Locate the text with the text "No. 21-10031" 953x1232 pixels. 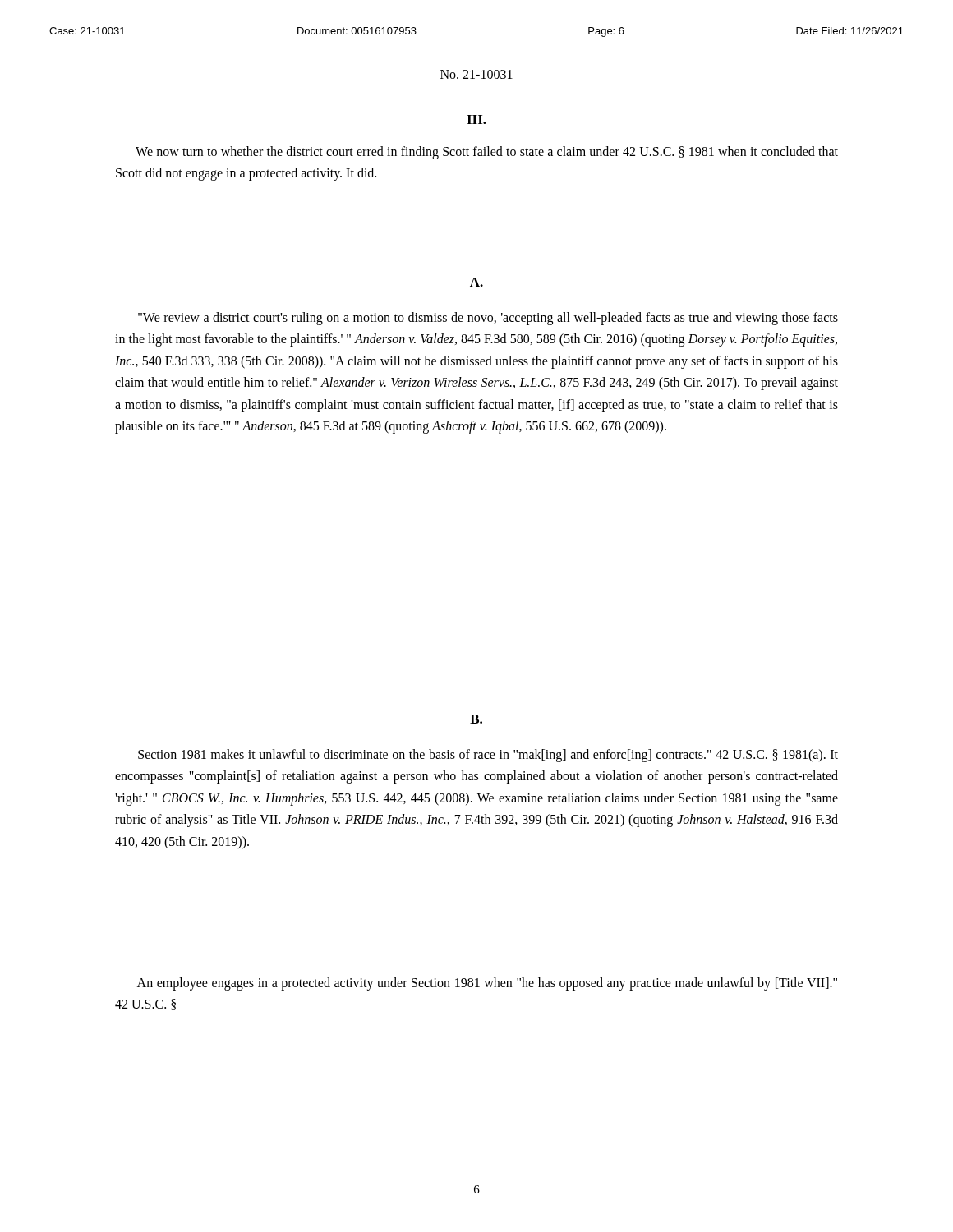tap(476, 74)
